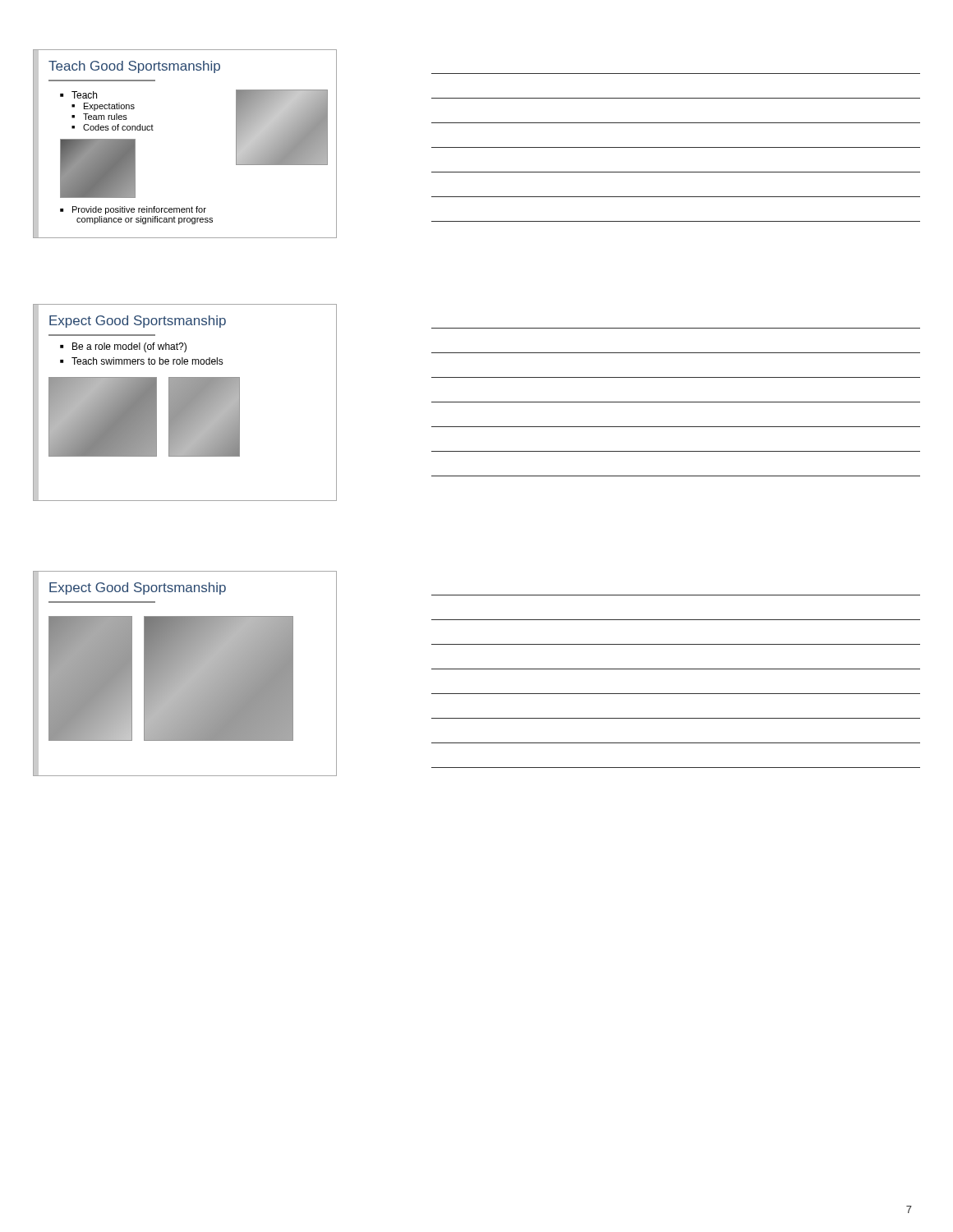Locate the title that opens with "Teach Good Sportsmanship Teach Expectations Team"
This screenshot has height=1232, width=953.
pos(185,144)
